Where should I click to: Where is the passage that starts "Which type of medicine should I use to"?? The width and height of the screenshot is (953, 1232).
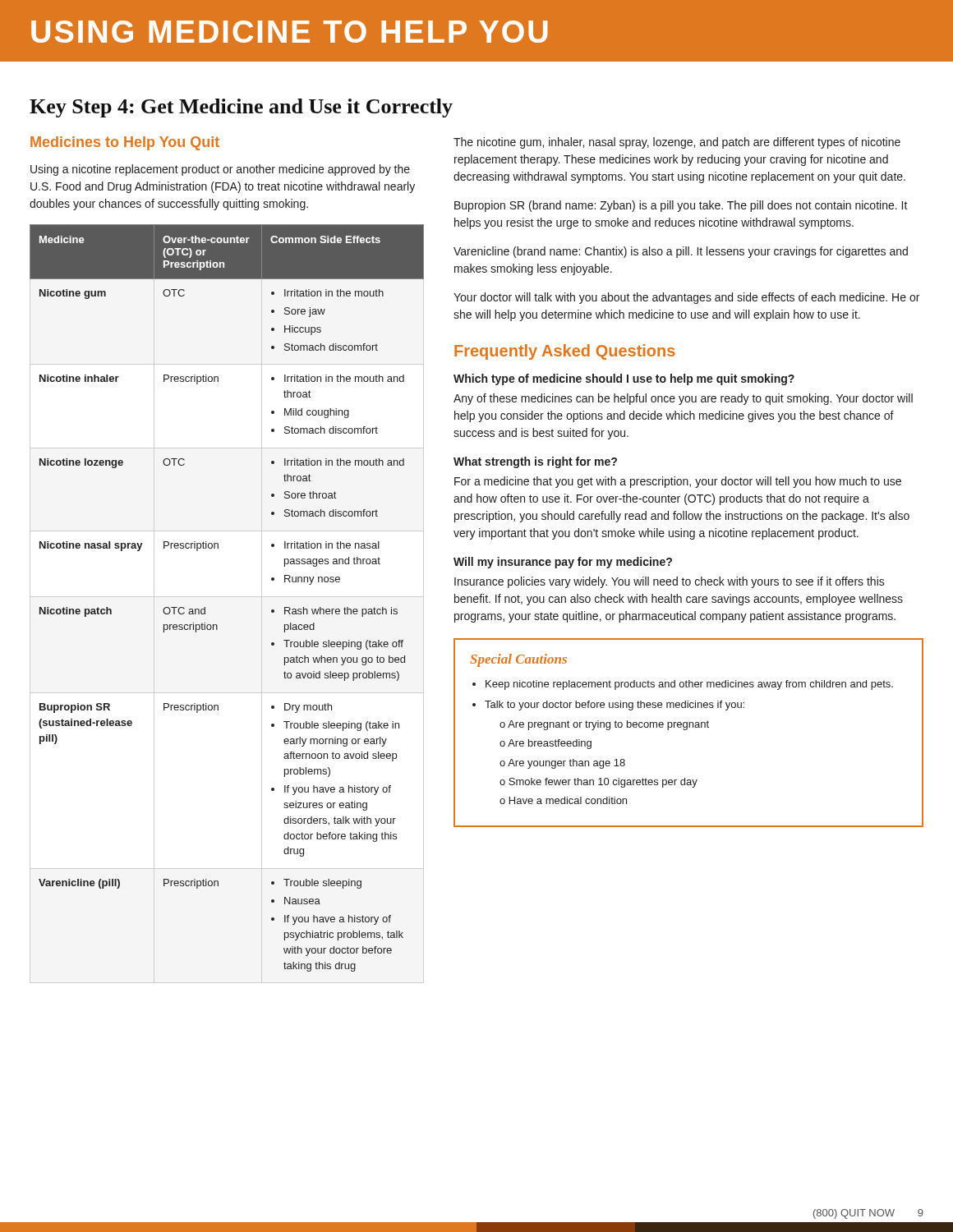(x=688, y=379)
